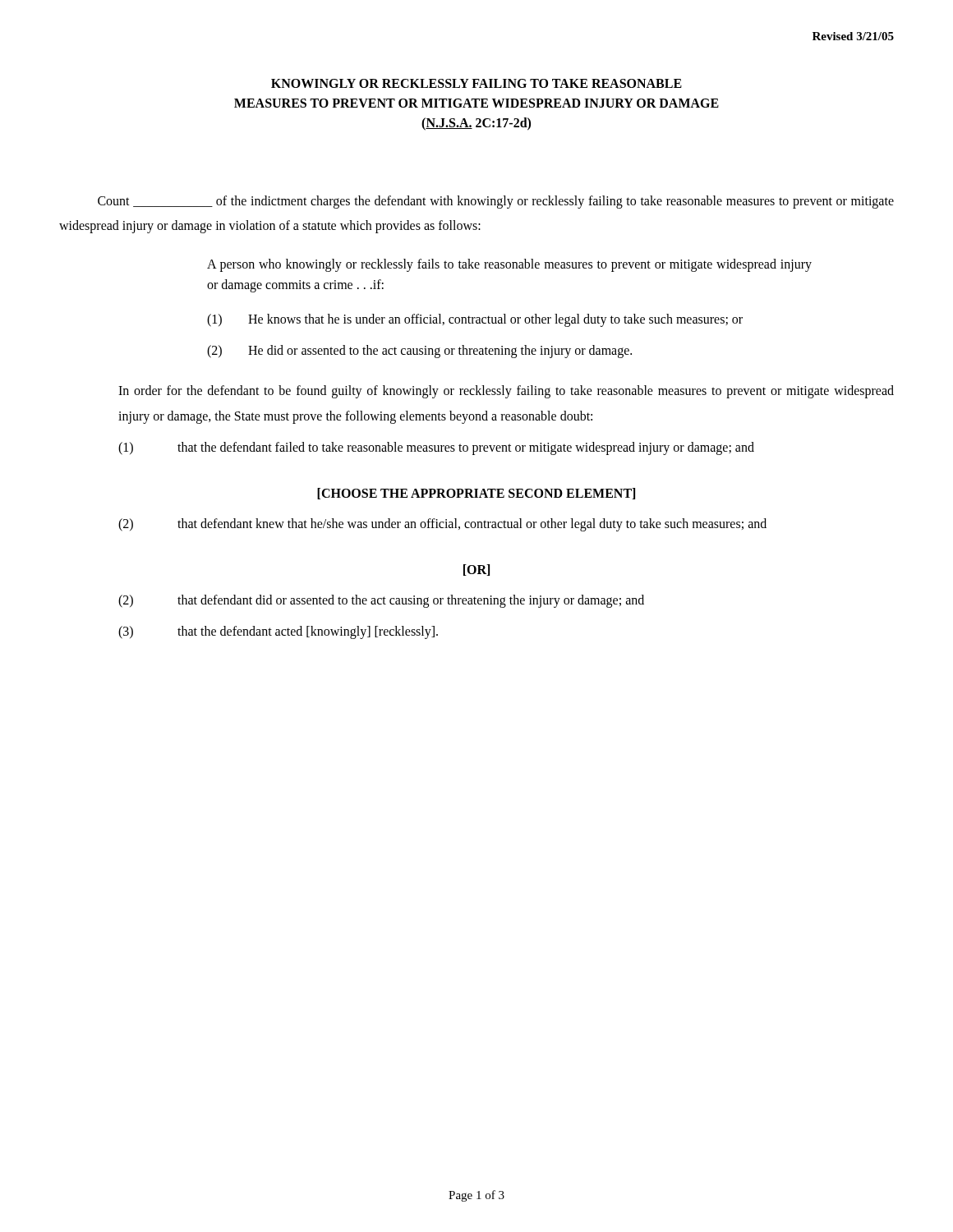Find "[CHOOSE THE APPROPRIATE SECOND ELEMENT]" on this page
This screenshot has width=953, height=1232.
click(476, 493)
